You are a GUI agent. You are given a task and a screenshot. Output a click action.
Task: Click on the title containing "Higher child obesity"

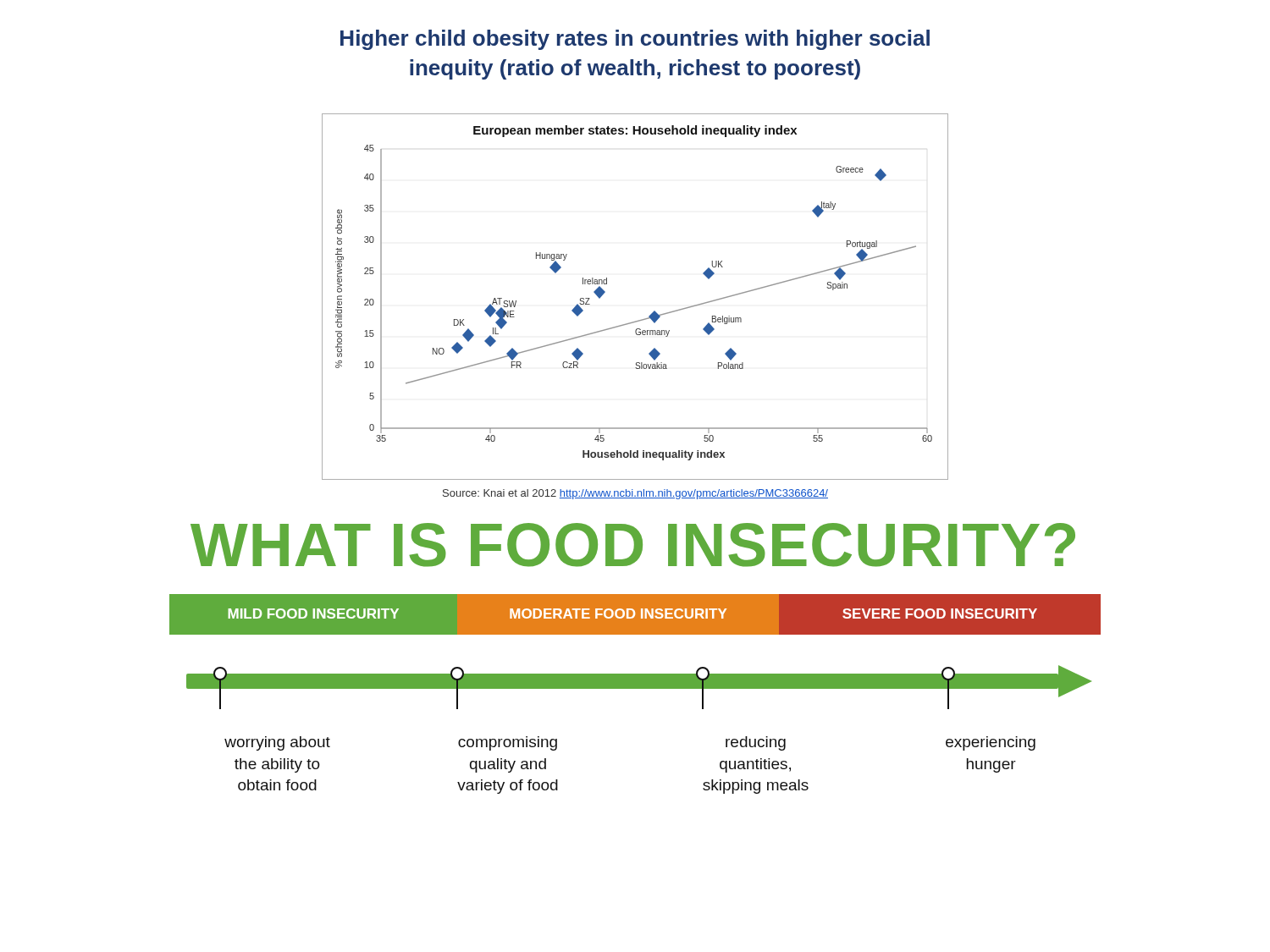pyautogui.click(x=635, y=53)
